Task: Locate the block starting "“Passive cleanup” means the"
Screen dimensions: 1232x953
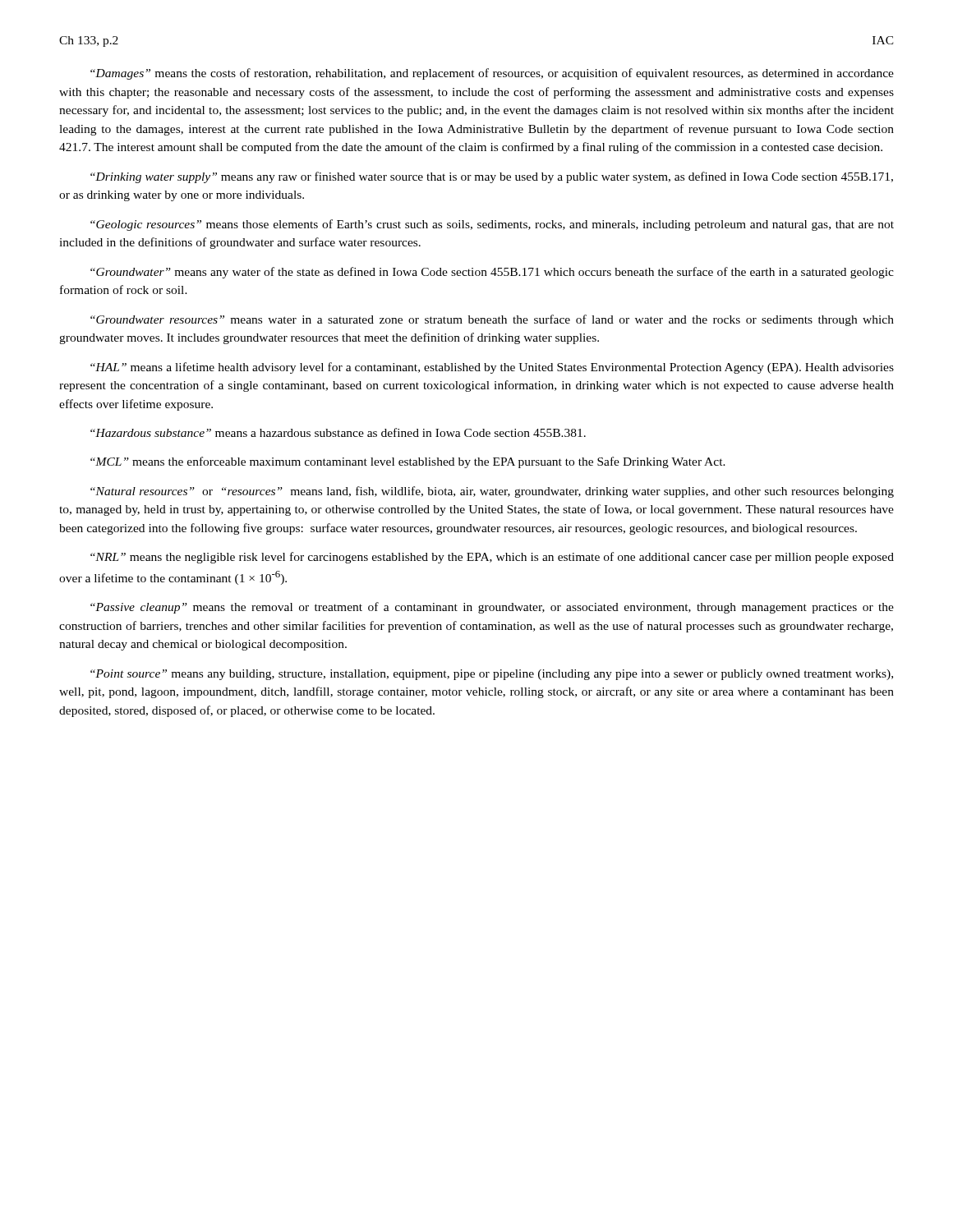Action: click(x=476, y=625)
